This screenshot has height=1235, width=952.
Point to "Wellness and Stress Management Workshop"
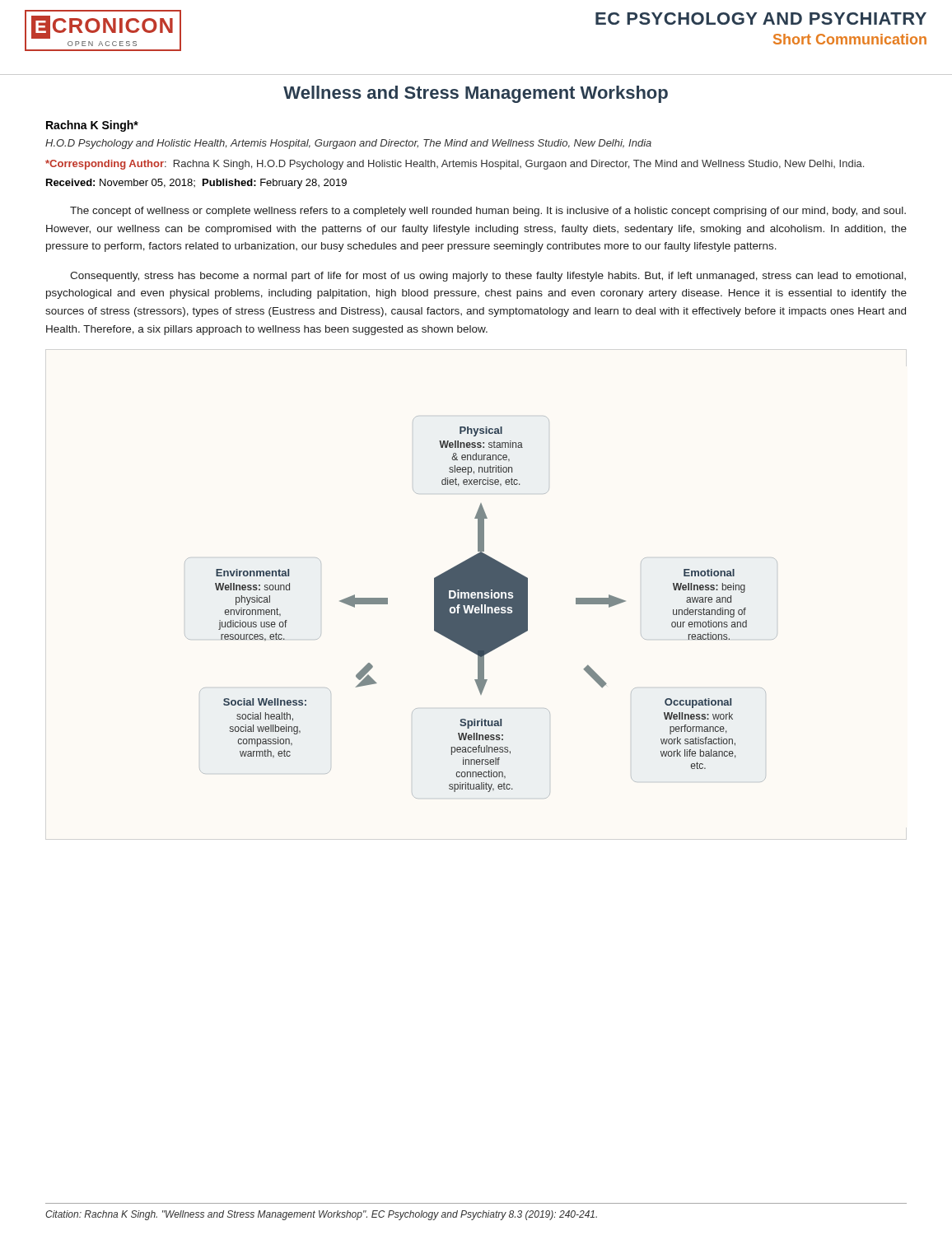(476, 93)
